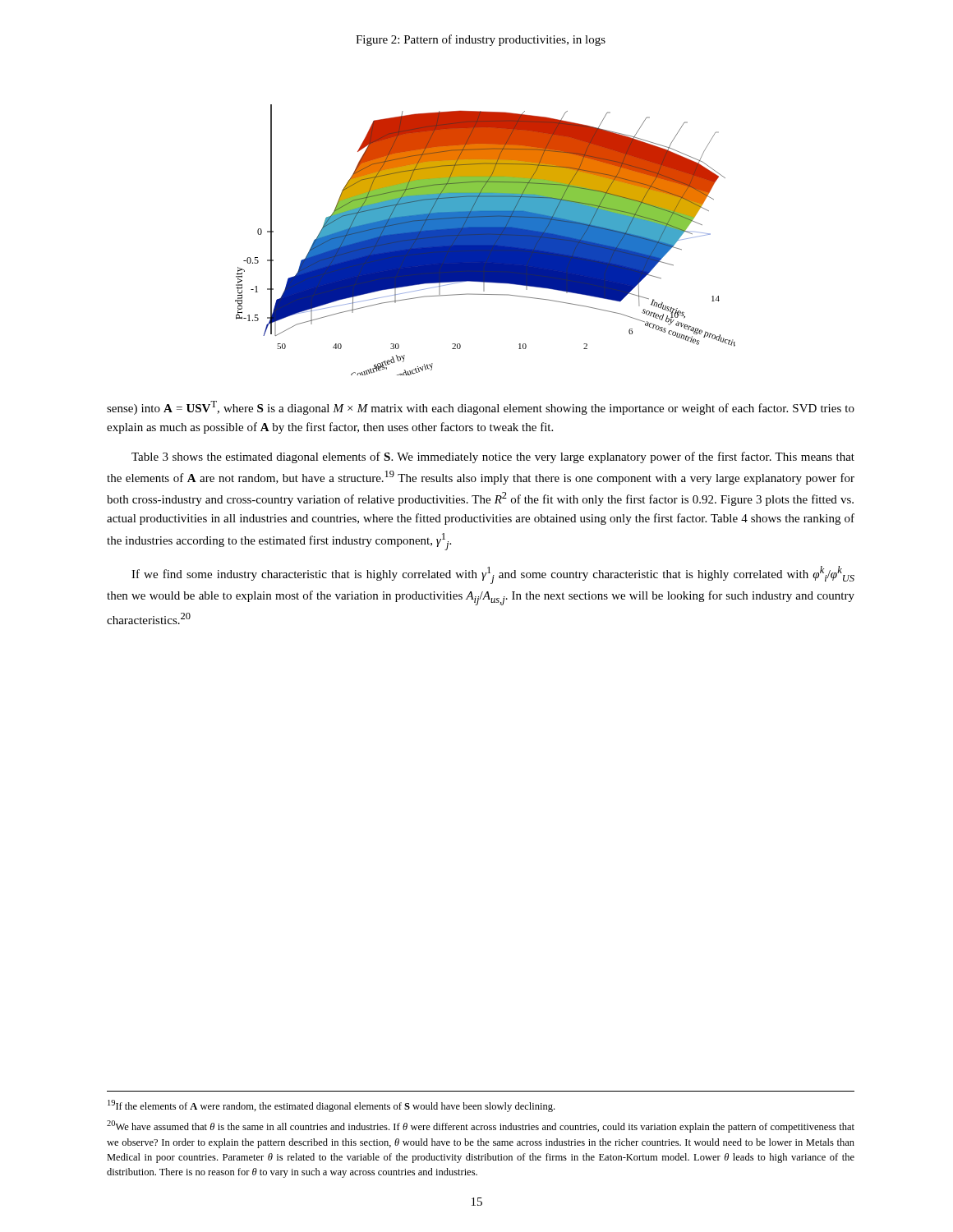Find the text block that reads "Table 3 shows"
The width and height of the screenshot is (953, 1232).
coord(481,500)
